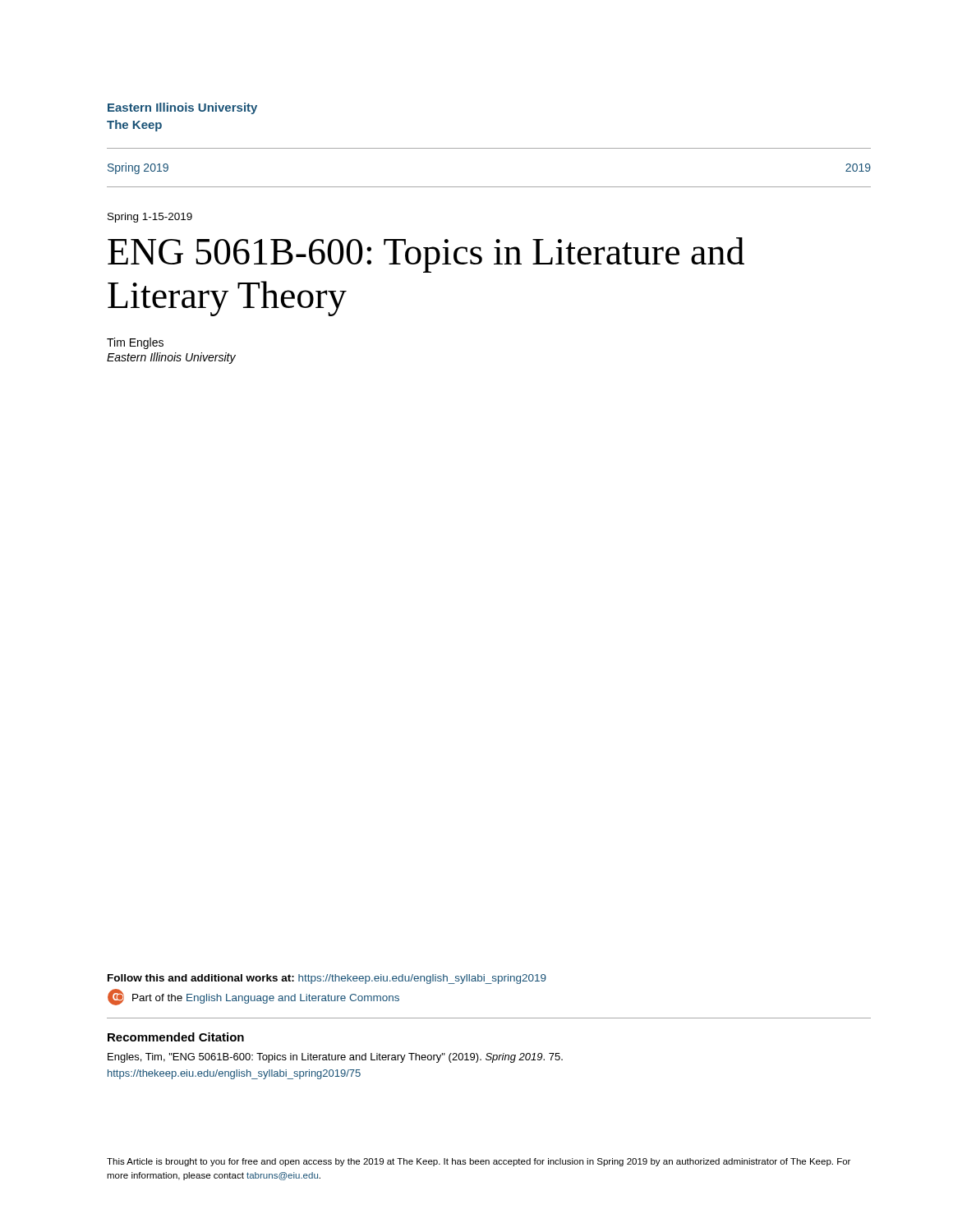Viewport: 953px width, 1232px height.
Task: Locate the region starting "Follow this and"
Action: (489, 989)
